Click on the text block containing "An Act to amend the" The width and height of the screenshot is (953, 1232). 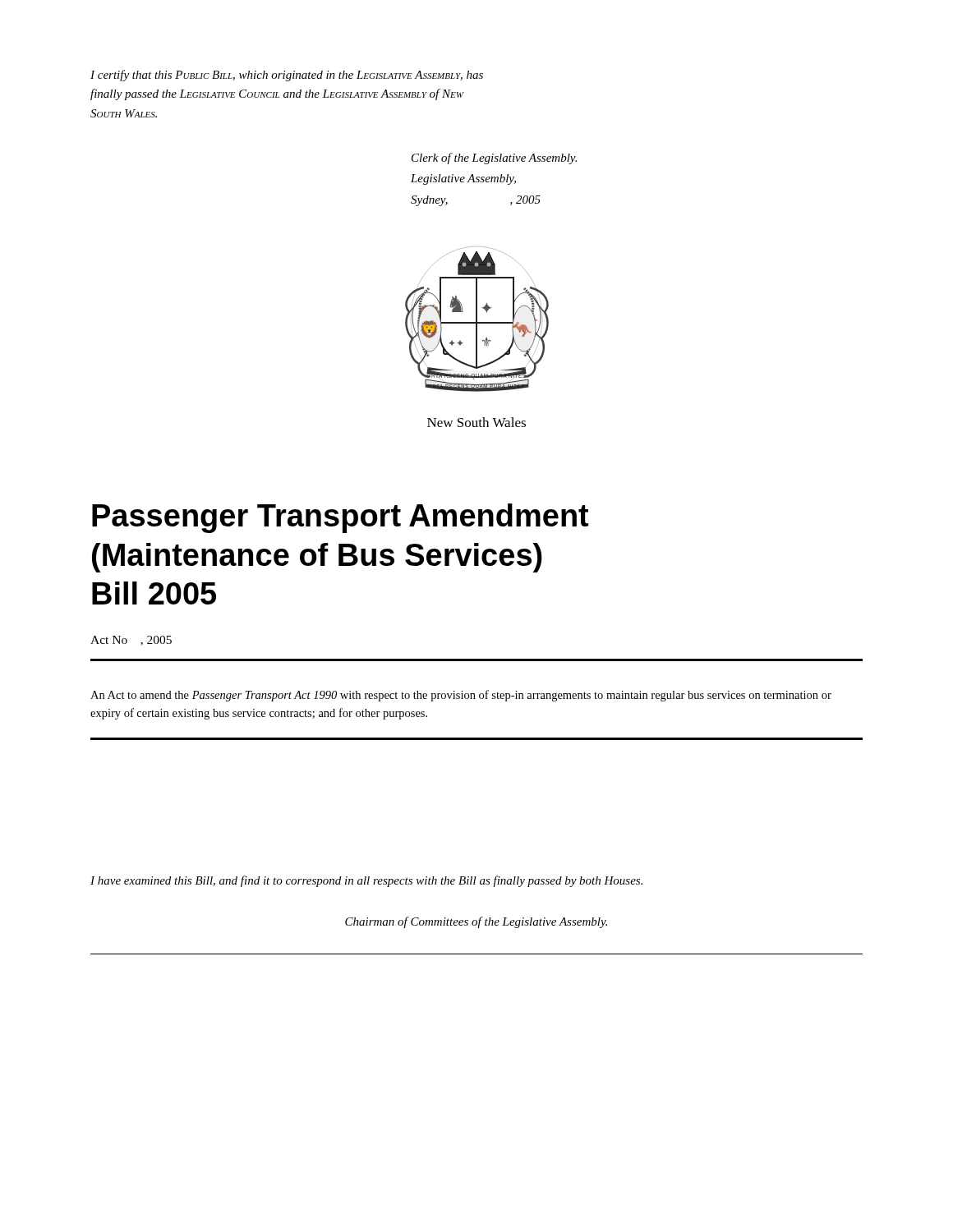pyautogui.click(x=461, y=704)
